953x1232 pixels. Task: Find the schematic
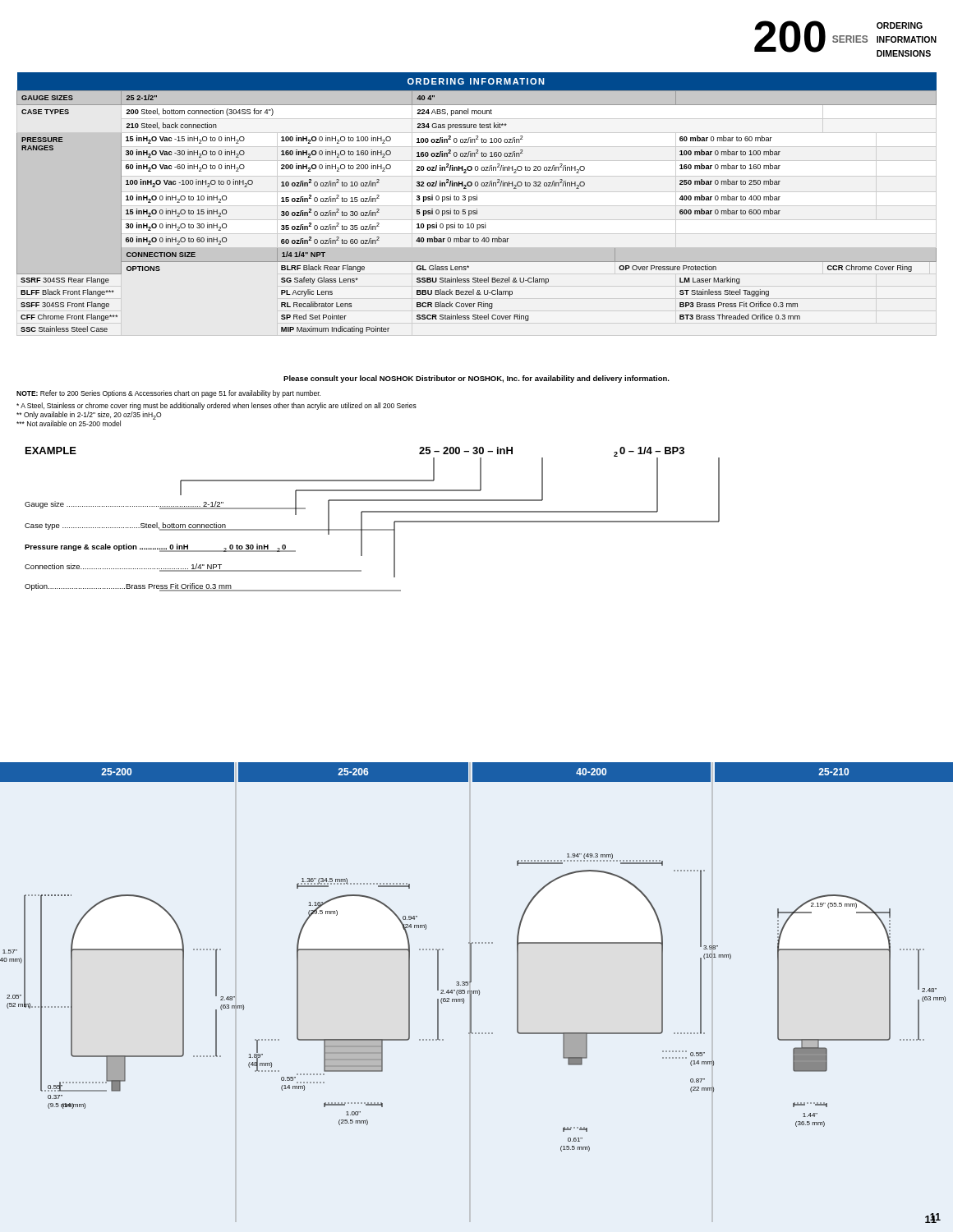(x=476, y=544)
